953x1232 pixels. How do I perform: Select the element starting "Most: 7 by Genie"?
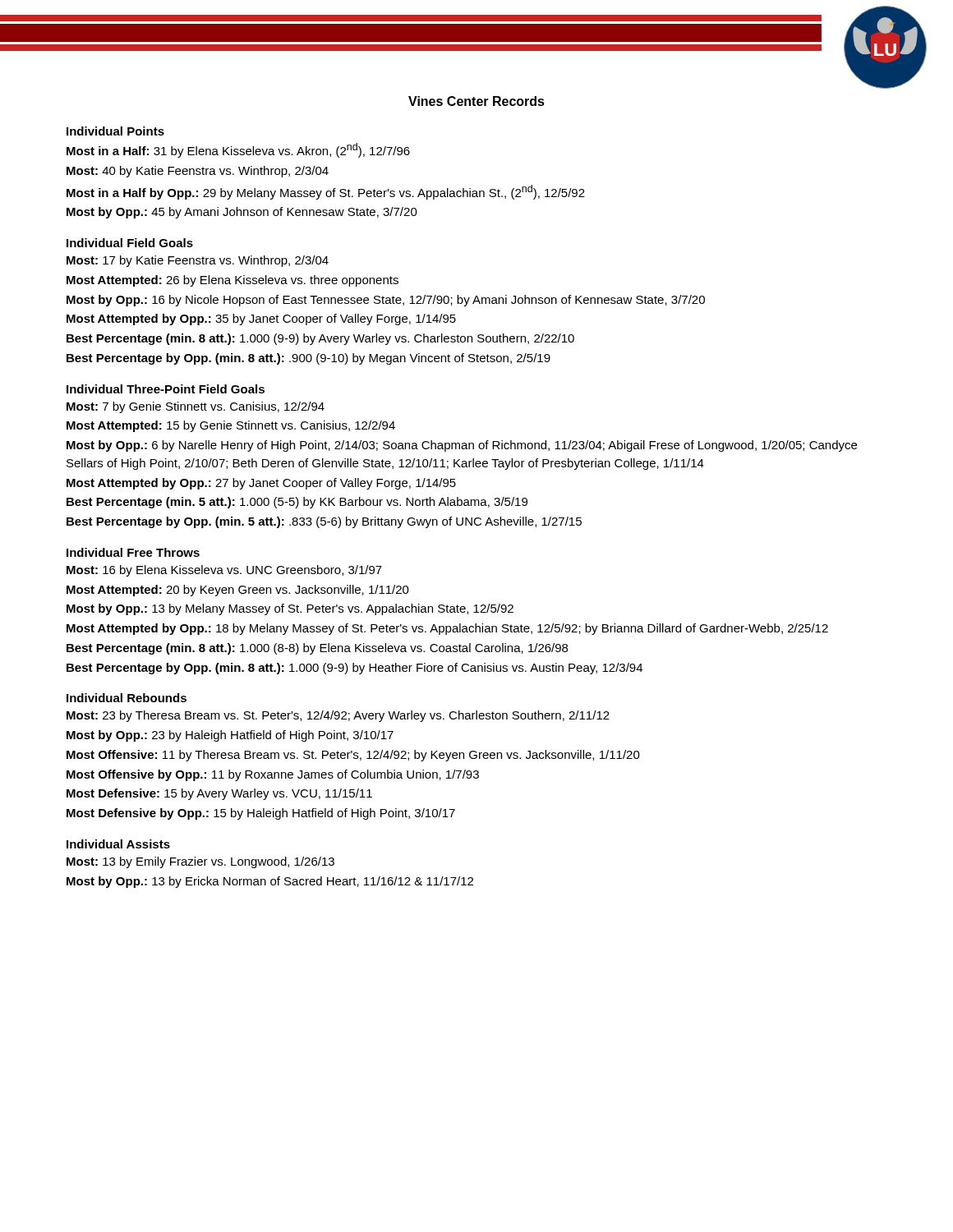click(476, 464)
